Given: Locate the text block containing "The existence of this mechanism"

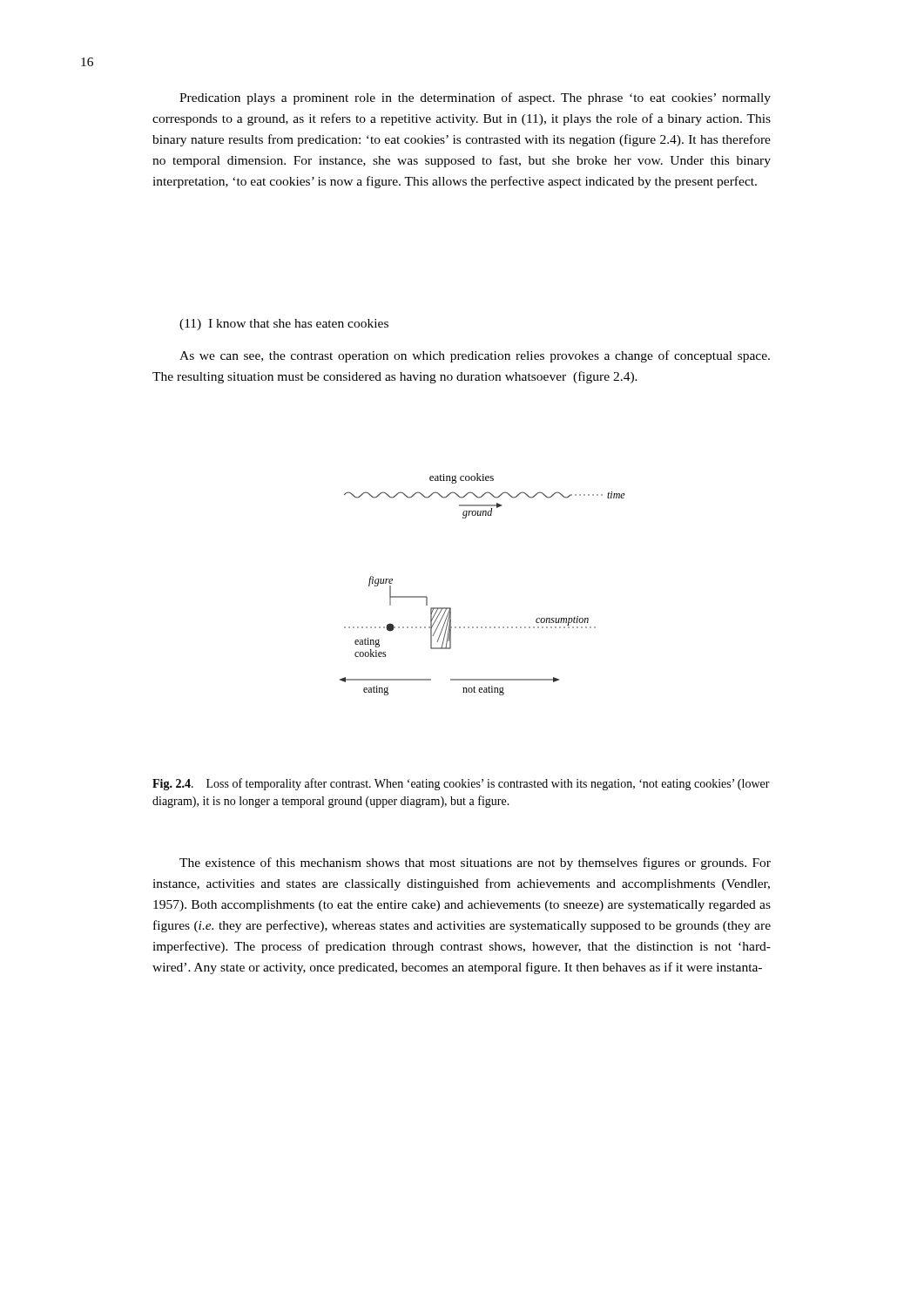Looking at the screenshot, I should coord(462,915).
